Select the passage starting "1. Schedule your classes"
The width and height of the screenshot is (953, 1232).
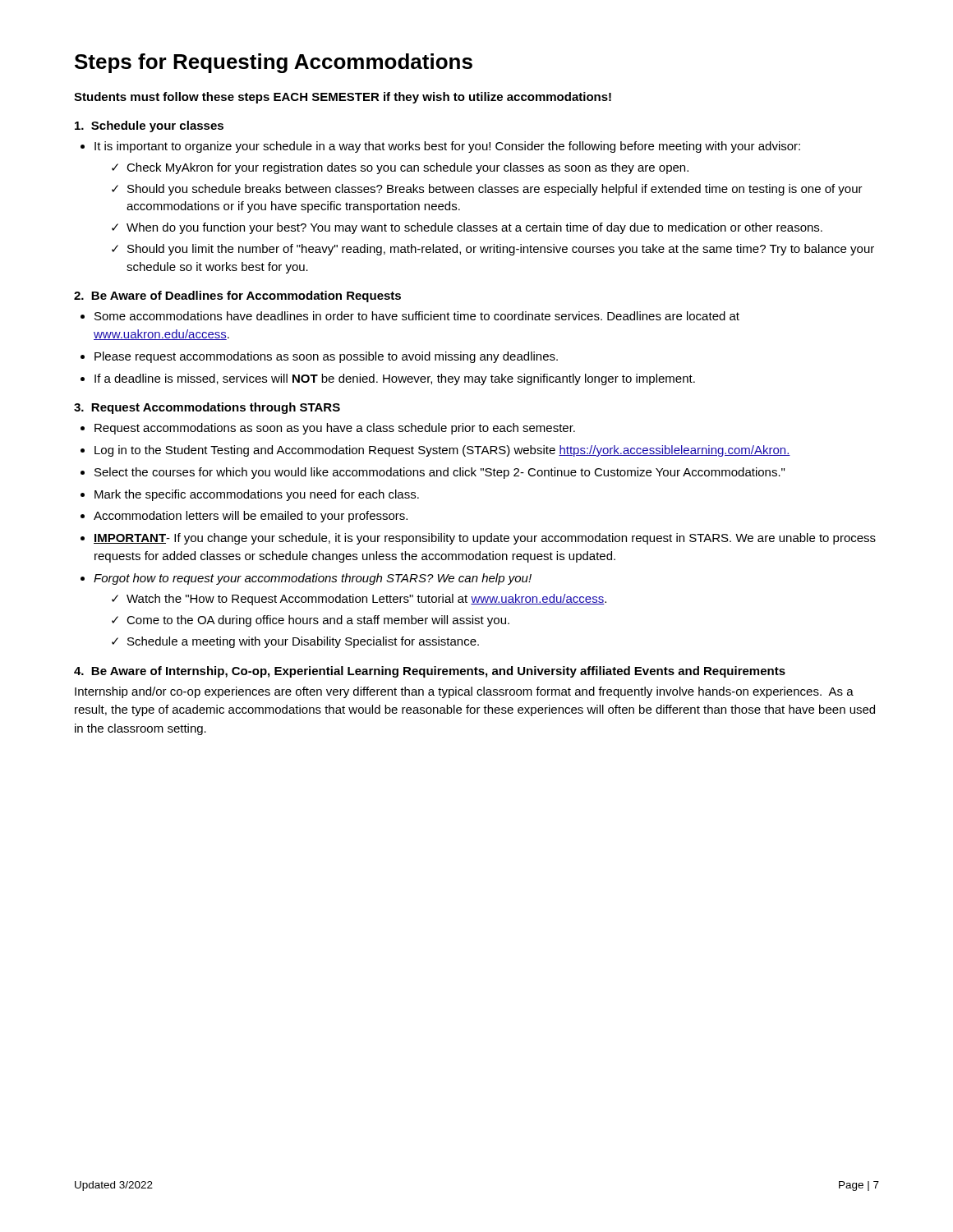(x=149, y=125)
